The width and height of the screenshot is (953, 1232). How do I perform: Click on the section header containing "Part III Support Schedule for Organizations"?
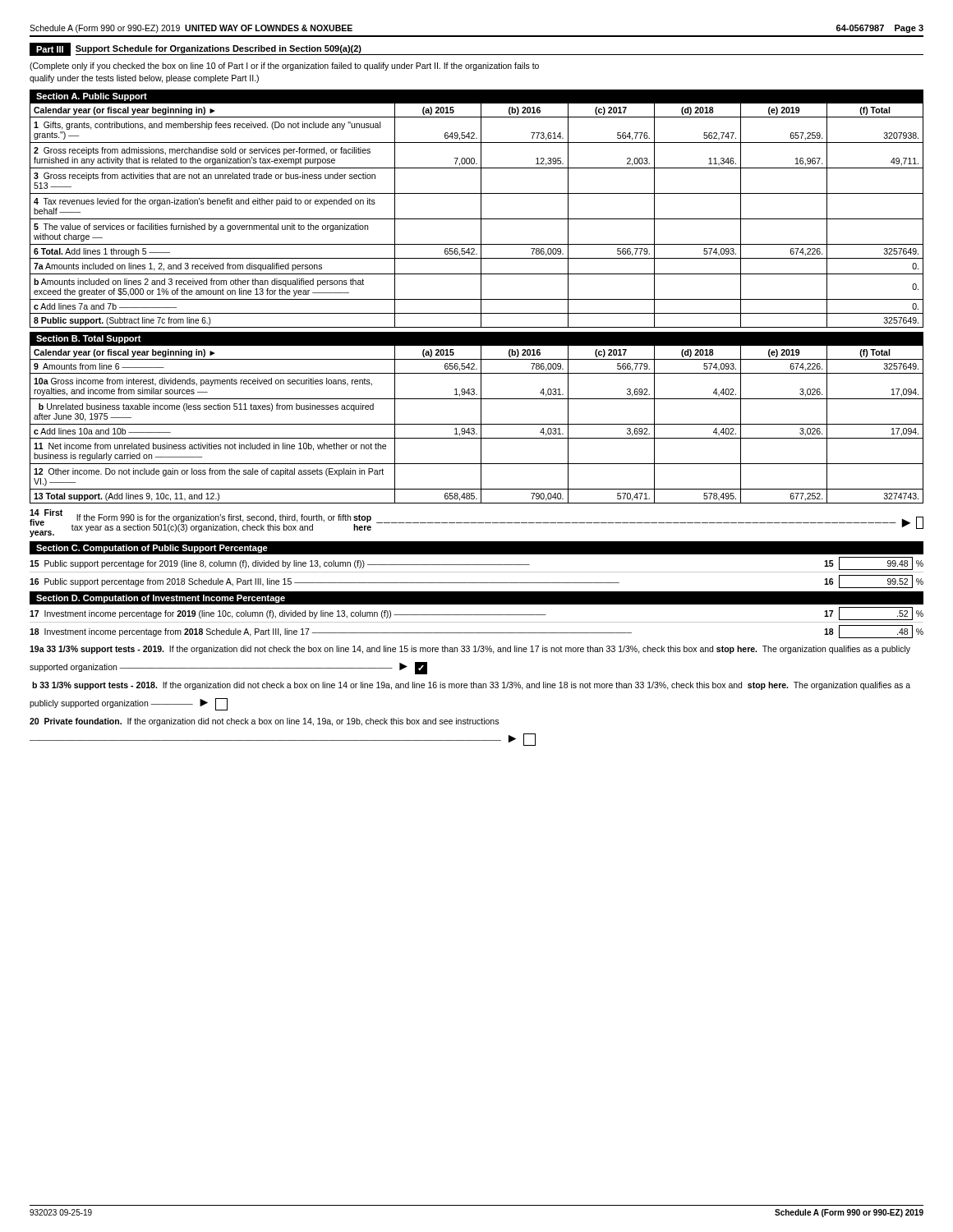point(476,49)
